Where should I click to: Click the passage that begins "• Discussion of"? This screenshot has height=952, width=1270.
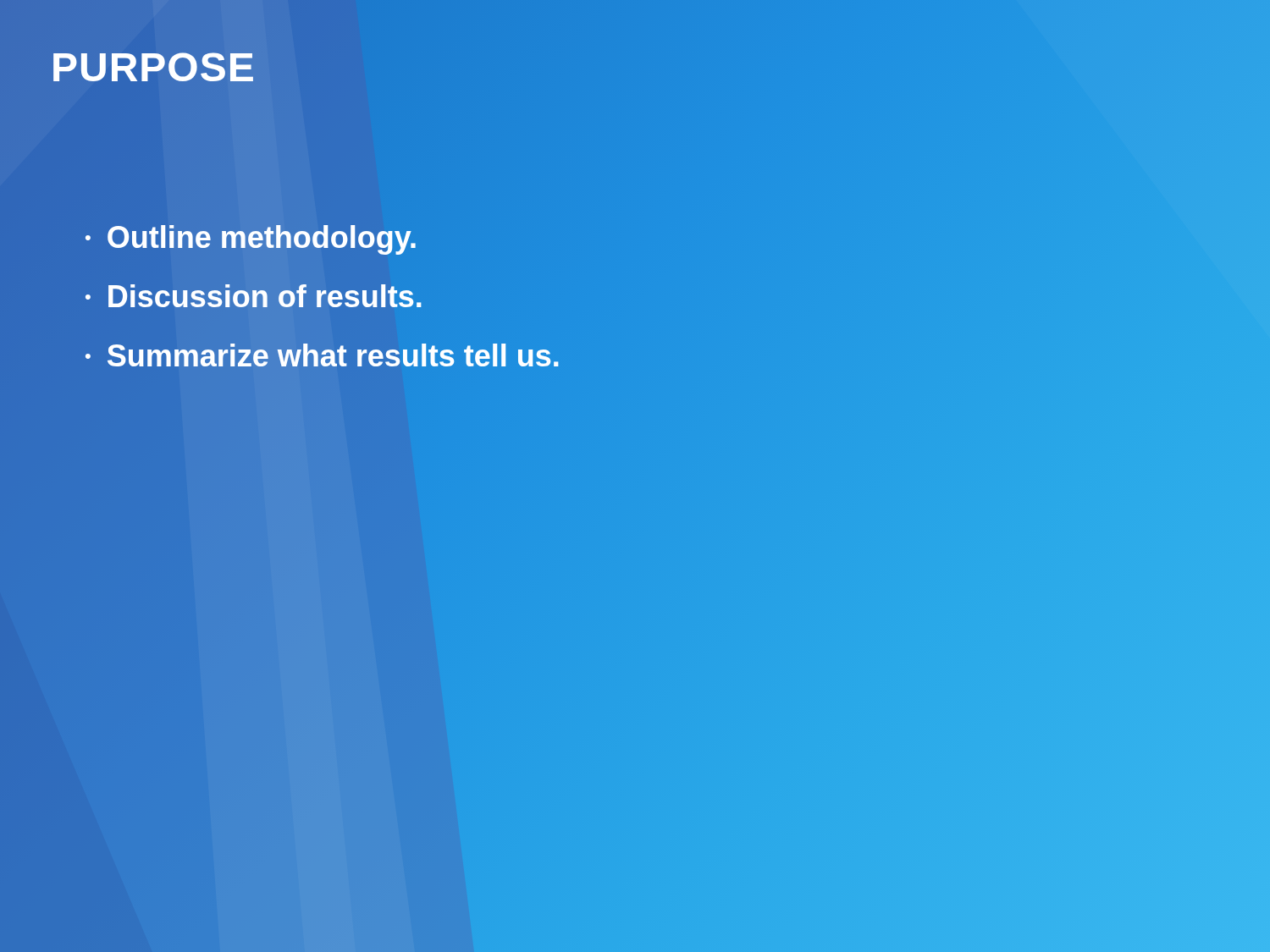tap(254, 297)
